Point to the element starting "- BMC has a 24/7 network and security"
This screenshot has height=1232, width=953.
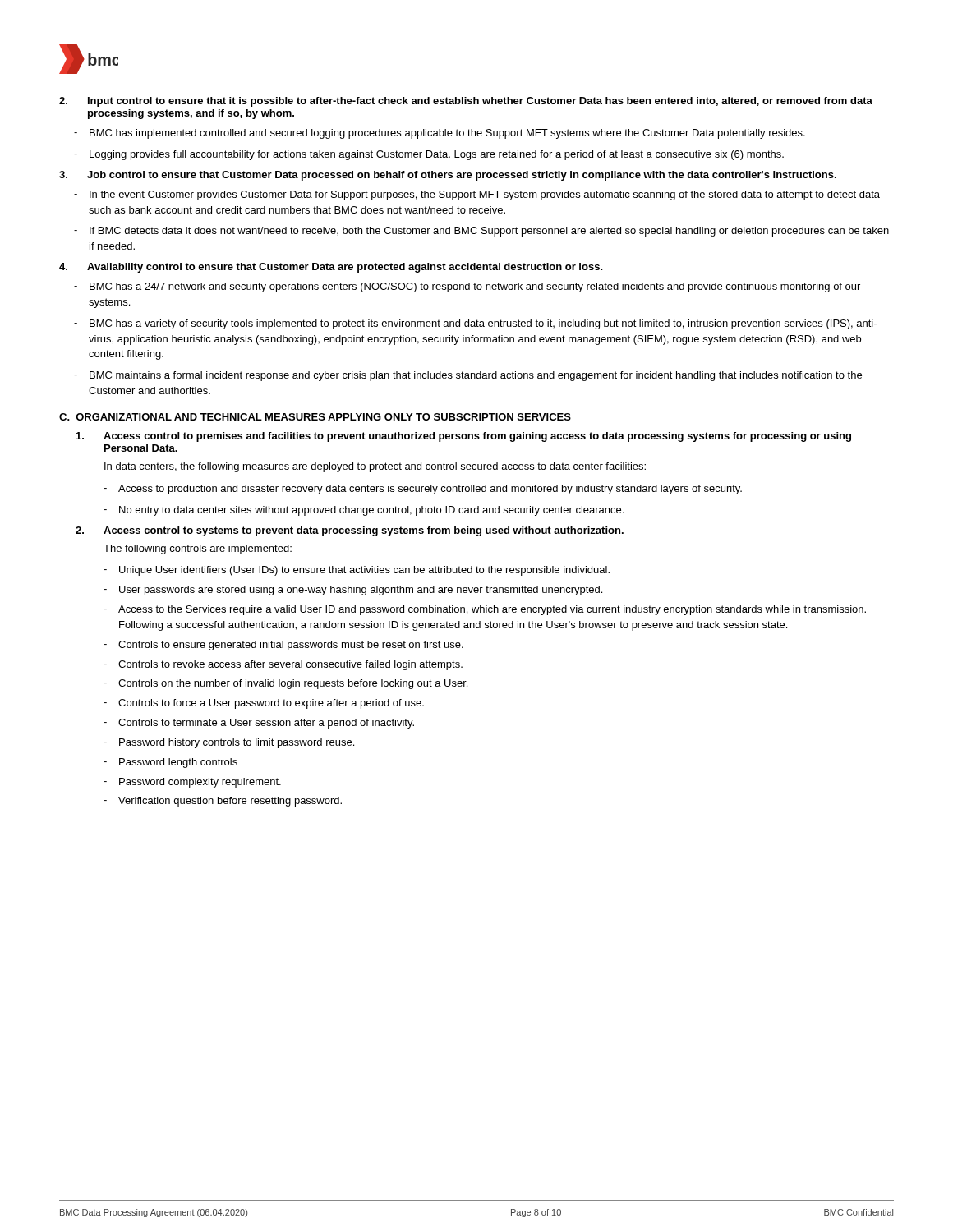coord(484,295)
